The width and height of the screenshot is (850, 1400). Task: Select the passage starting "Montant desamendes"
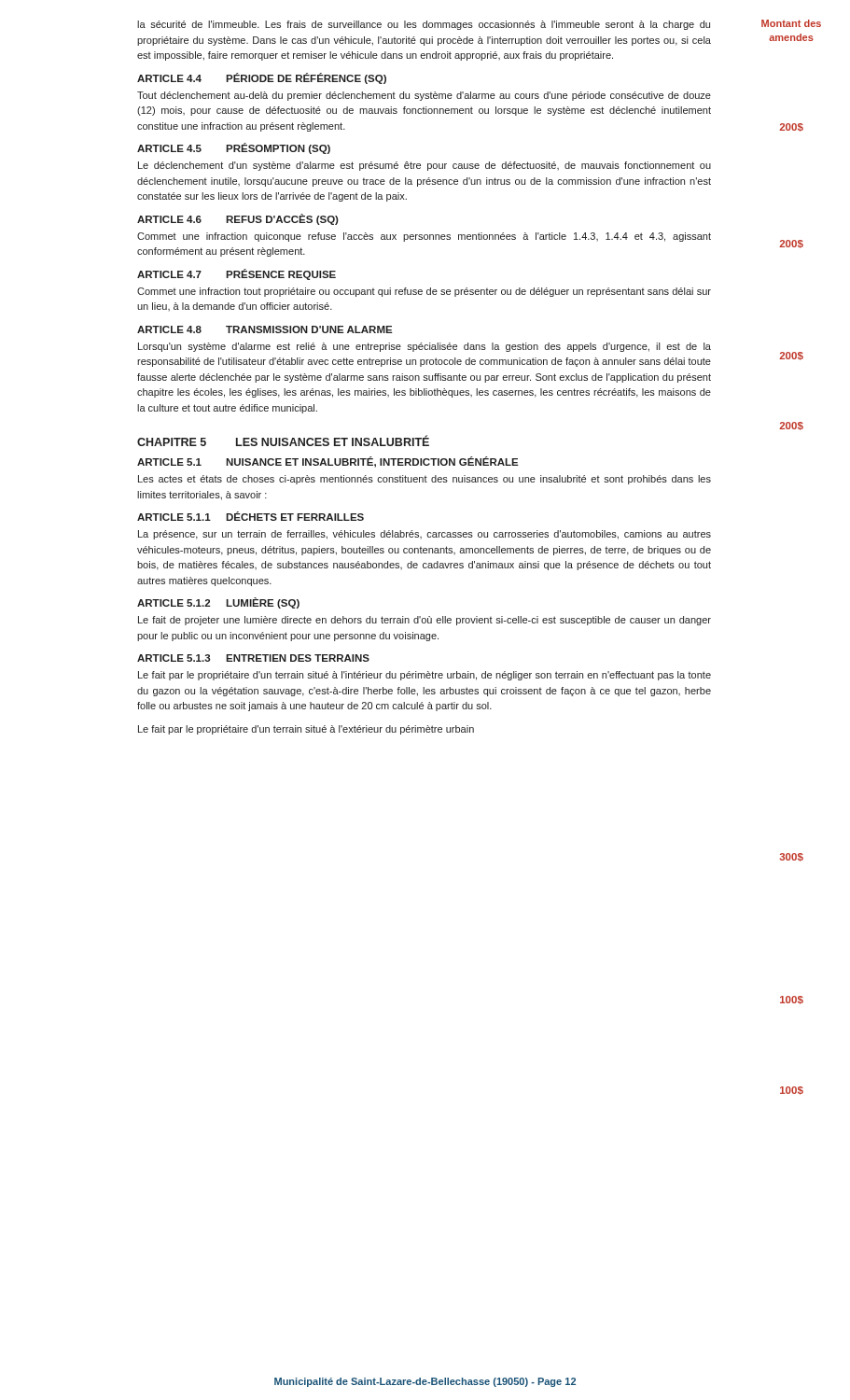791,31
